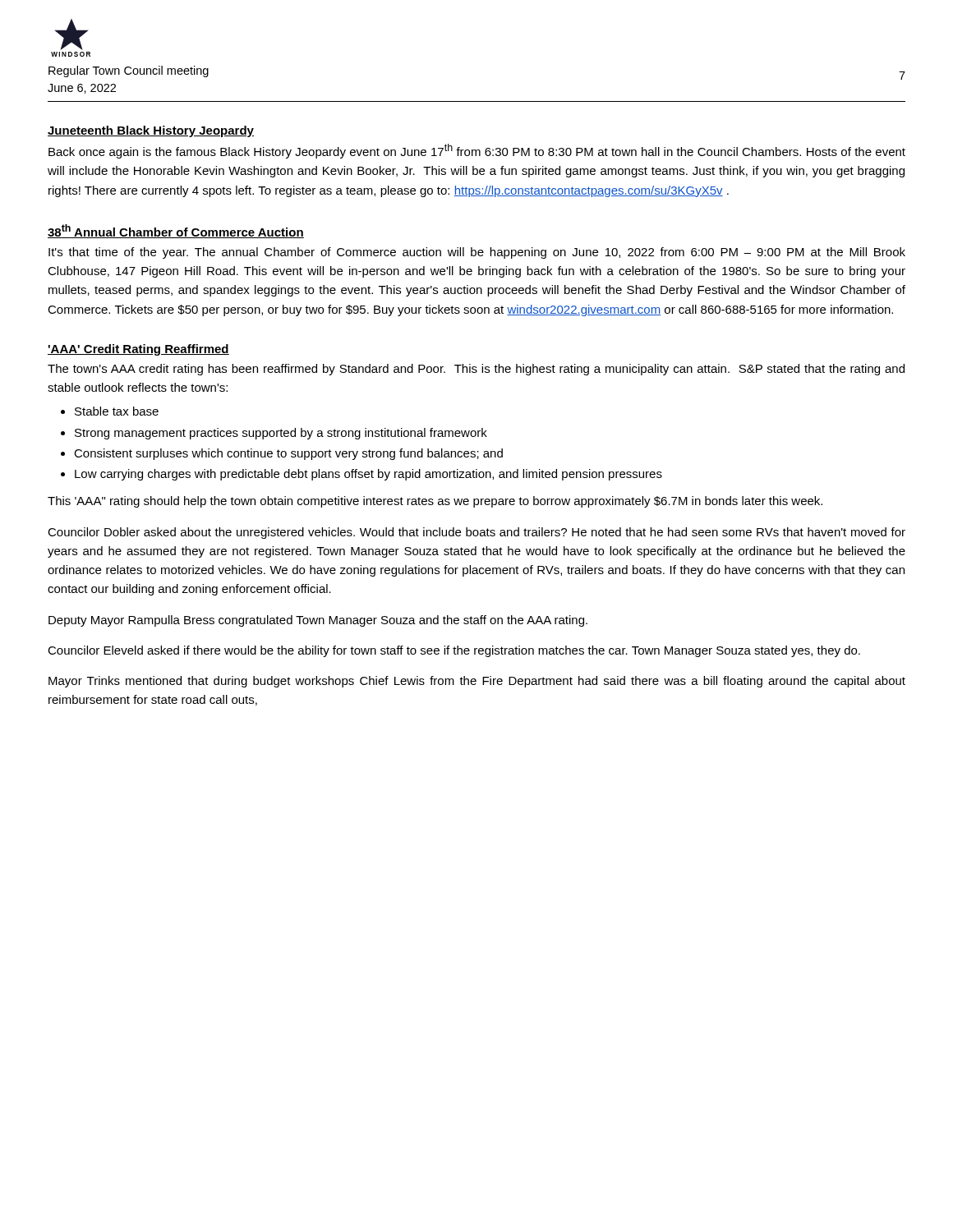Locate the block of text that opens with "Strong management practices supported by"
Screen dimensions: 1232x953
coord(280,432)
